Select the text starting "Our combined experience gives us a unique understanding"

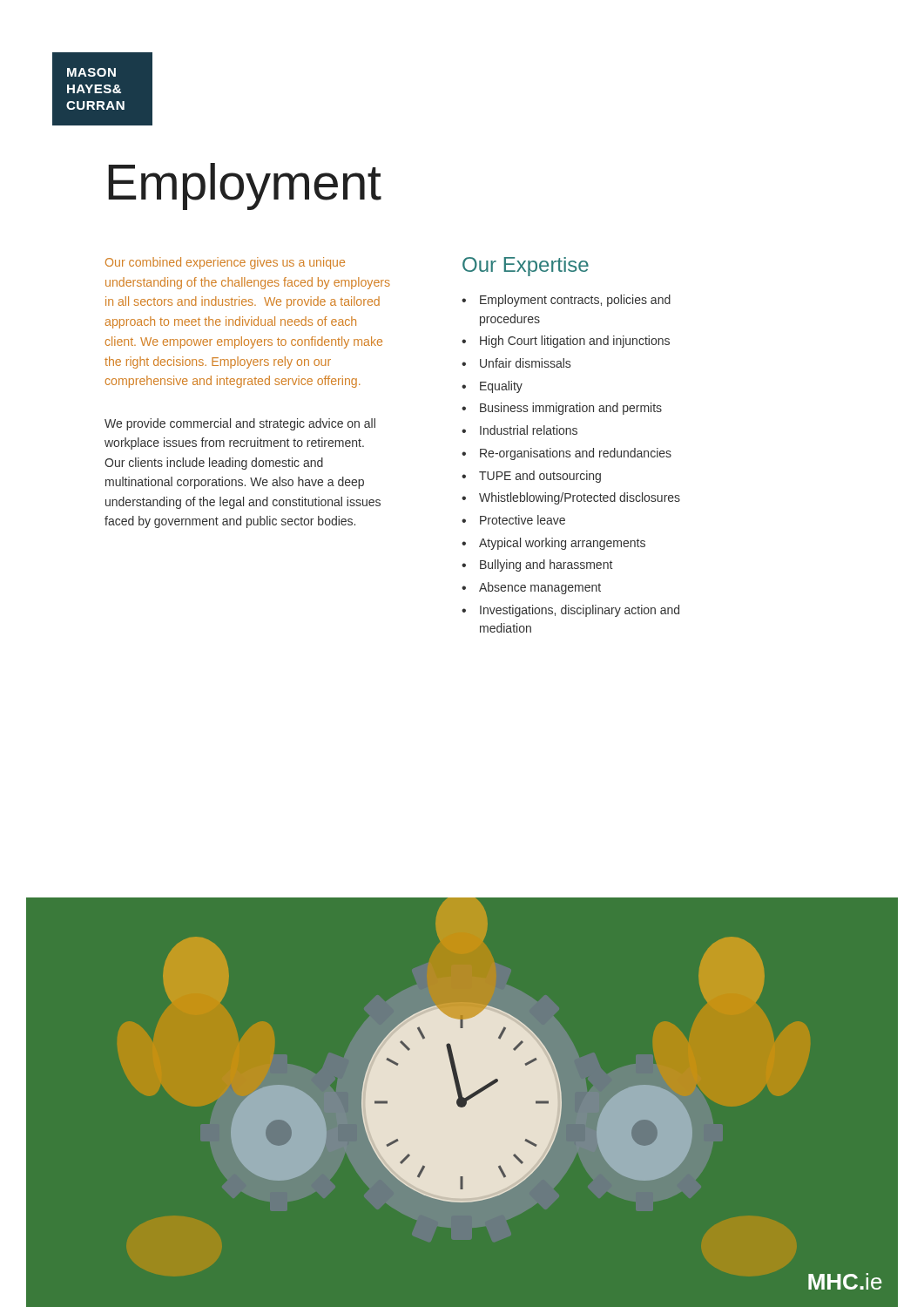pos(247,322)
